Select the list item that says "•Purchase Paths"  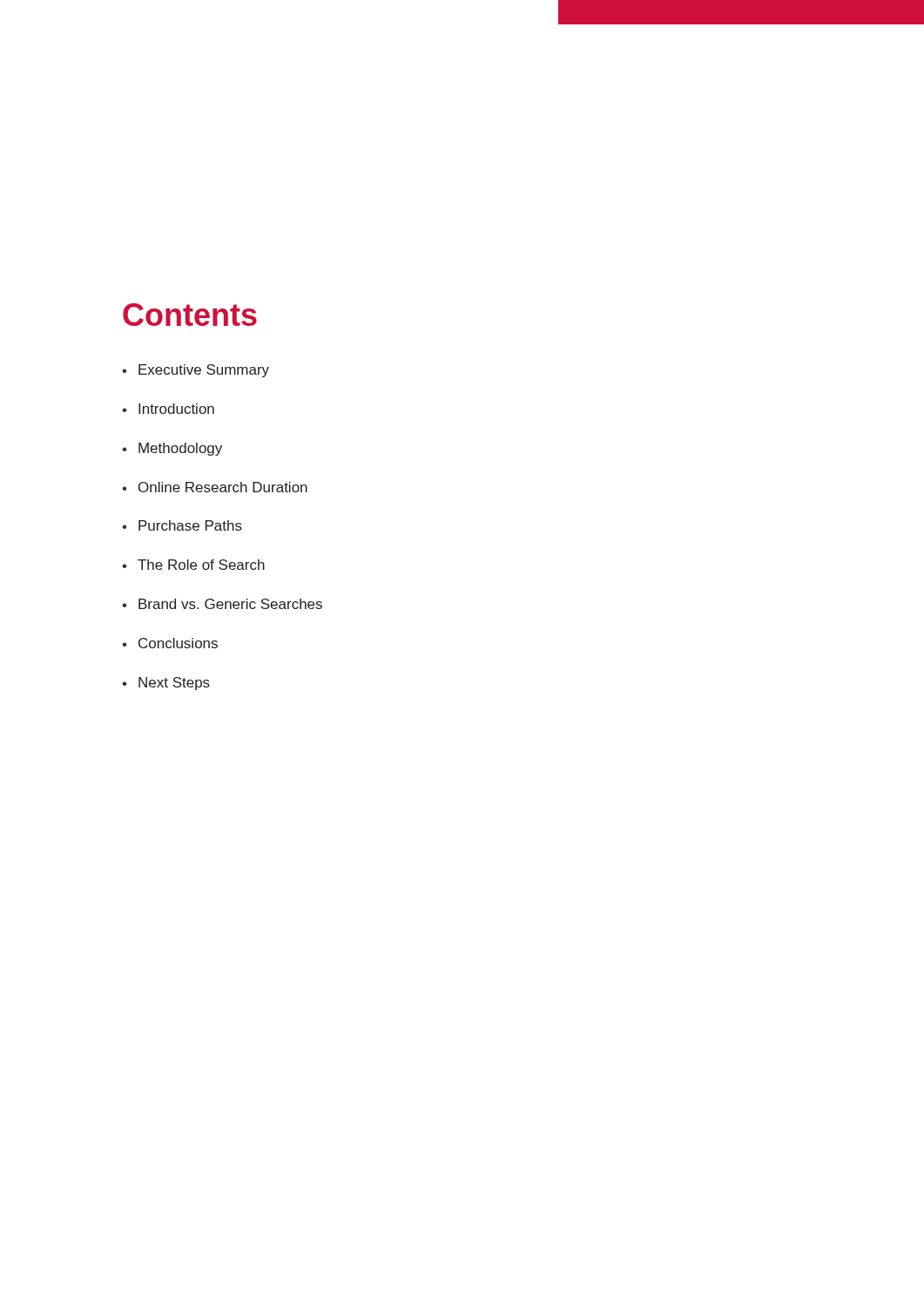[182, 527]
